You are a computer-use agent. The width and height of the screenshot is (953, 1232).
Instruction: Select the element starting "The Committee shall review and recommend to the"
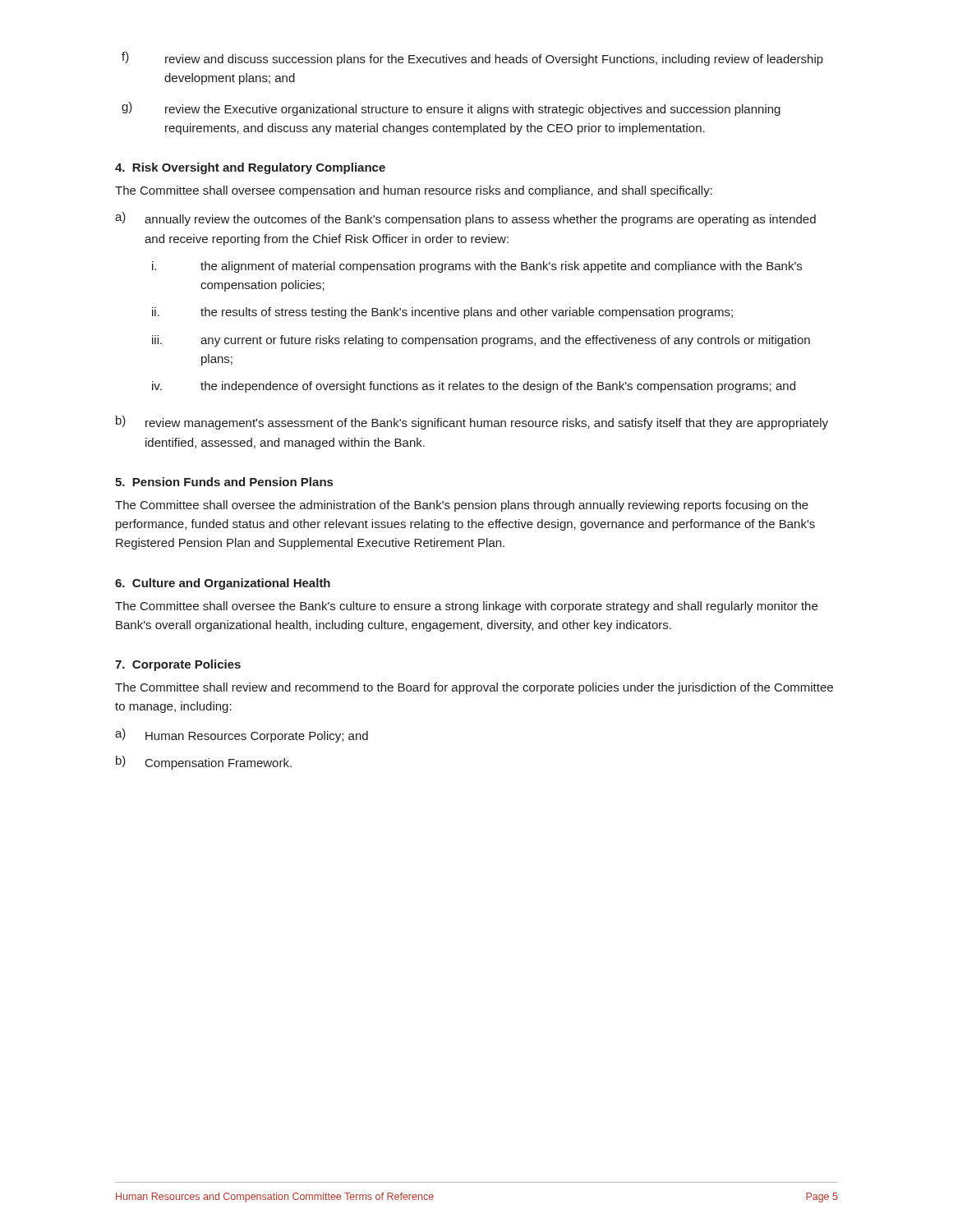[474, 697]
